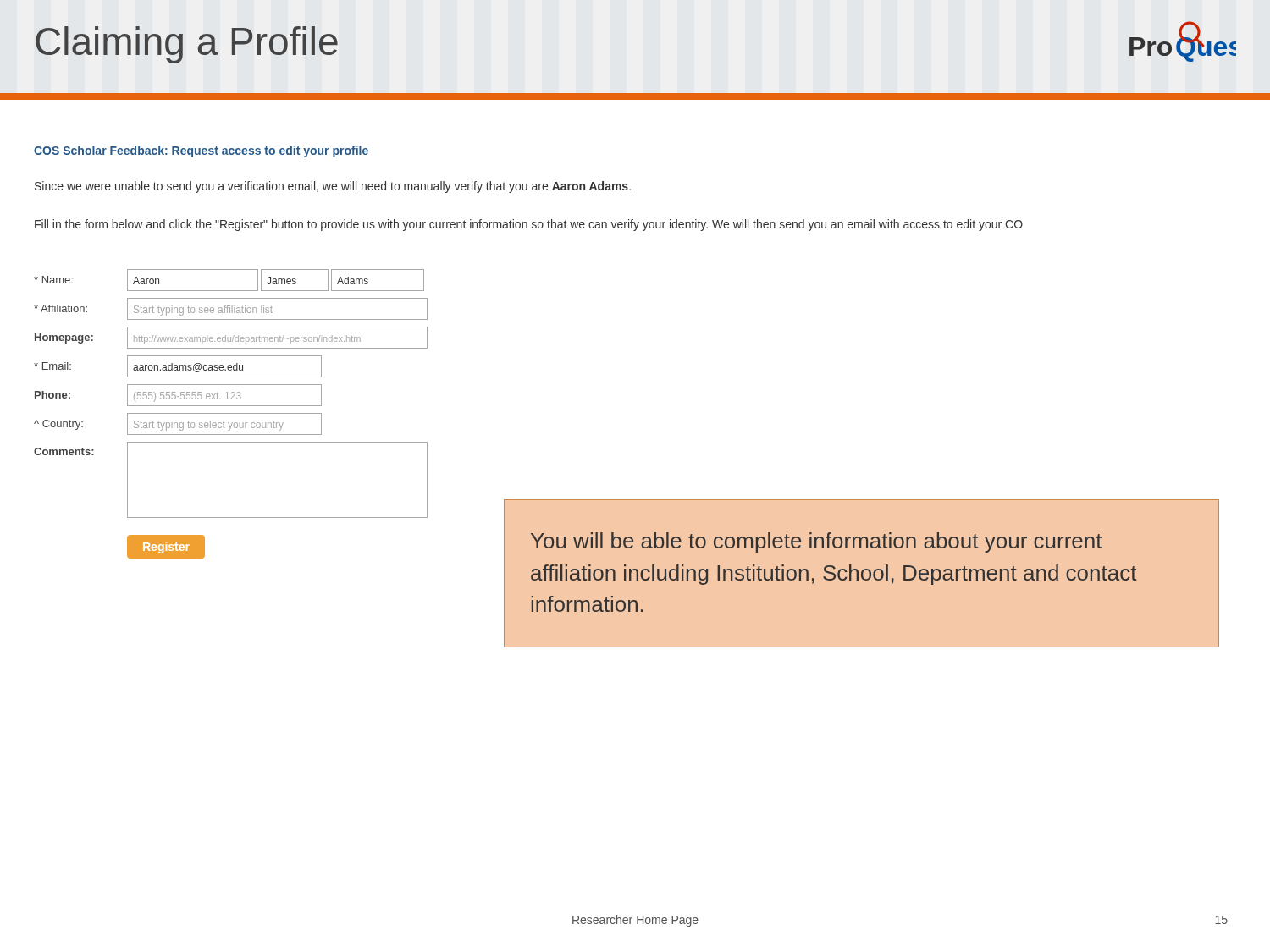Find the section header on this page that starts "COS Scholar Feedback:"
Image resolution: width=1270 pixels, height=952 pixels.
click(x=201, y=151)
